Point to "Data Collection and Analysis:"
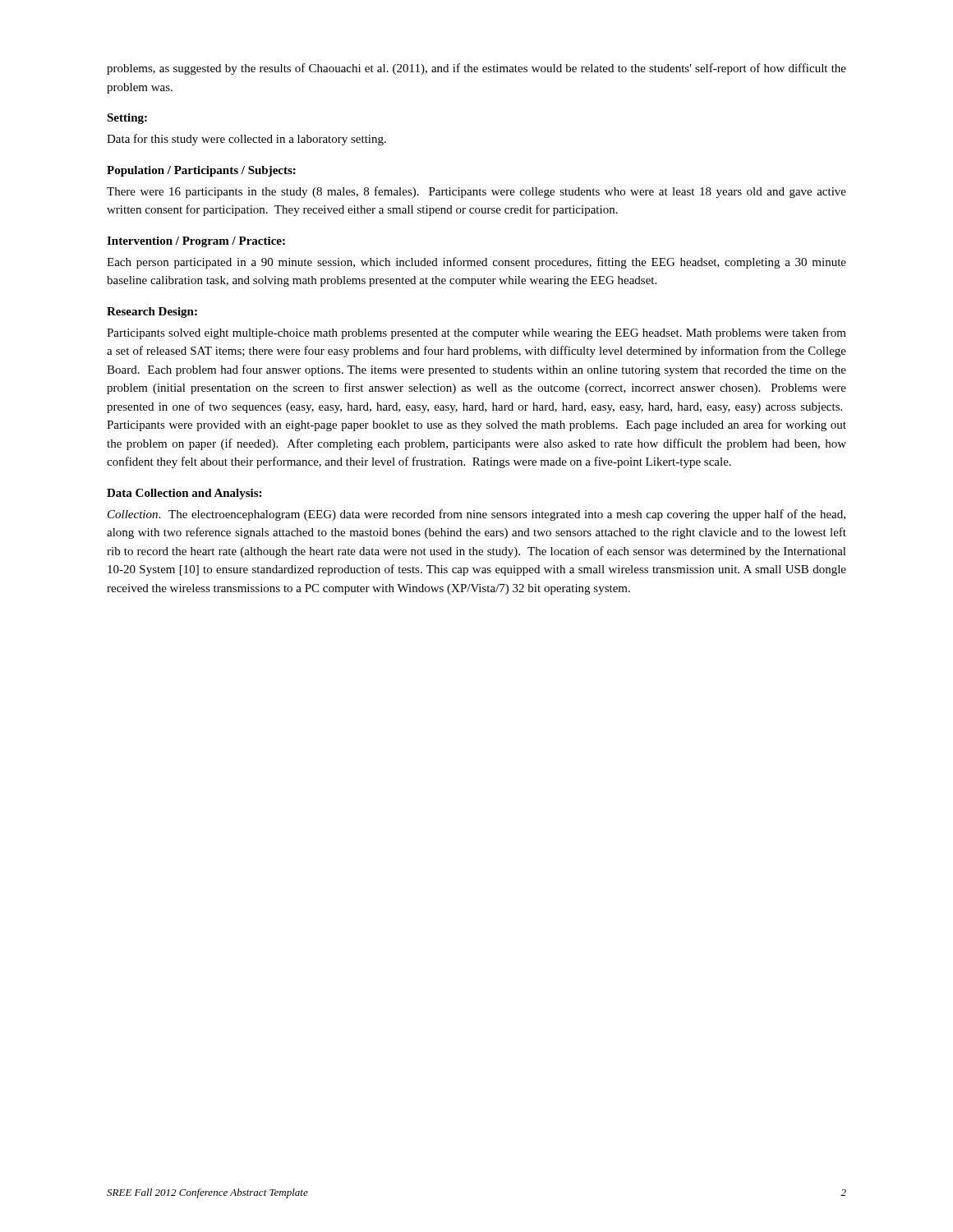953x1232 pixels. pos(185,492)
